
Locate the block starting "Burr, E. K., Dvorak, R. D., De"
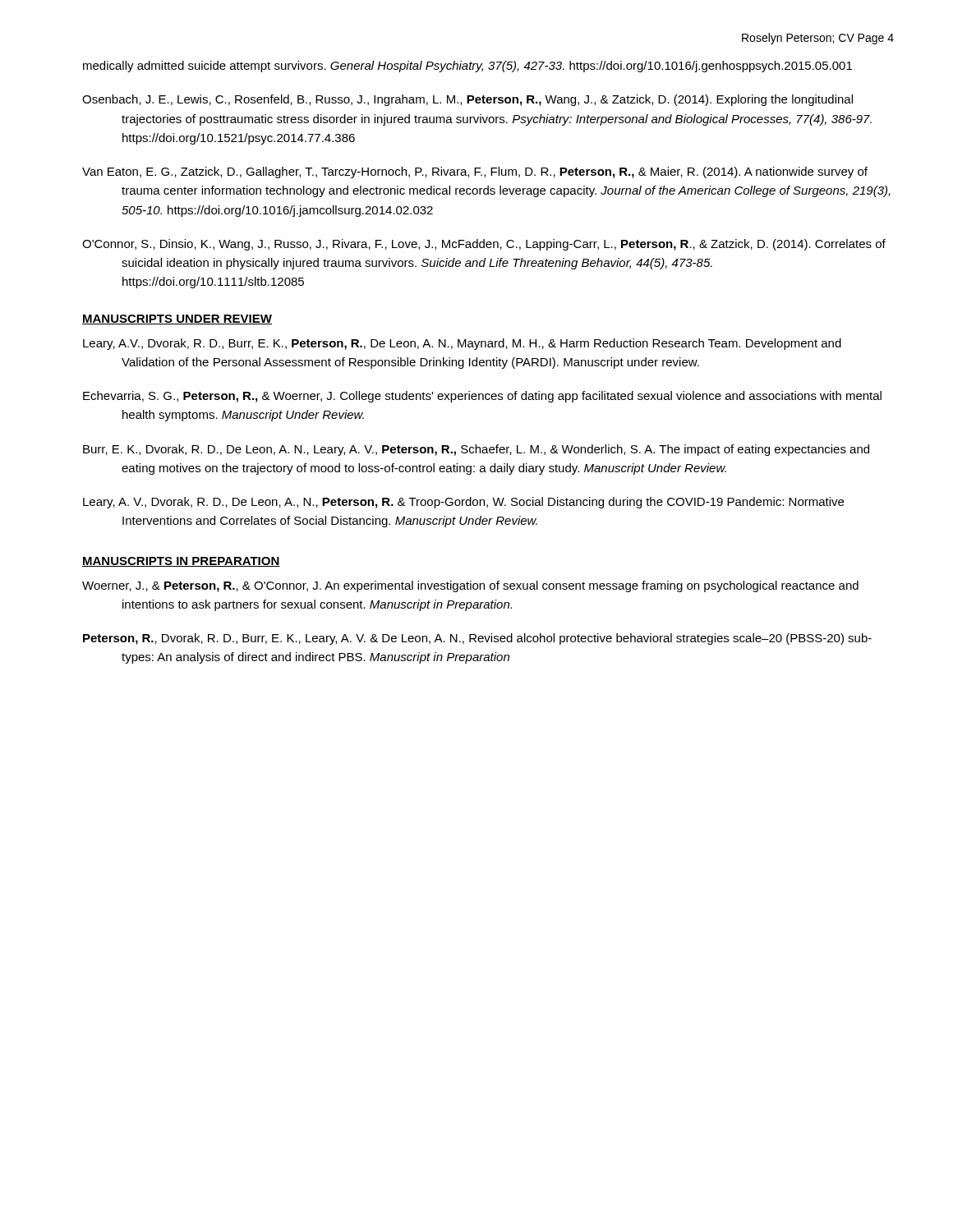[x=476, y=458]
